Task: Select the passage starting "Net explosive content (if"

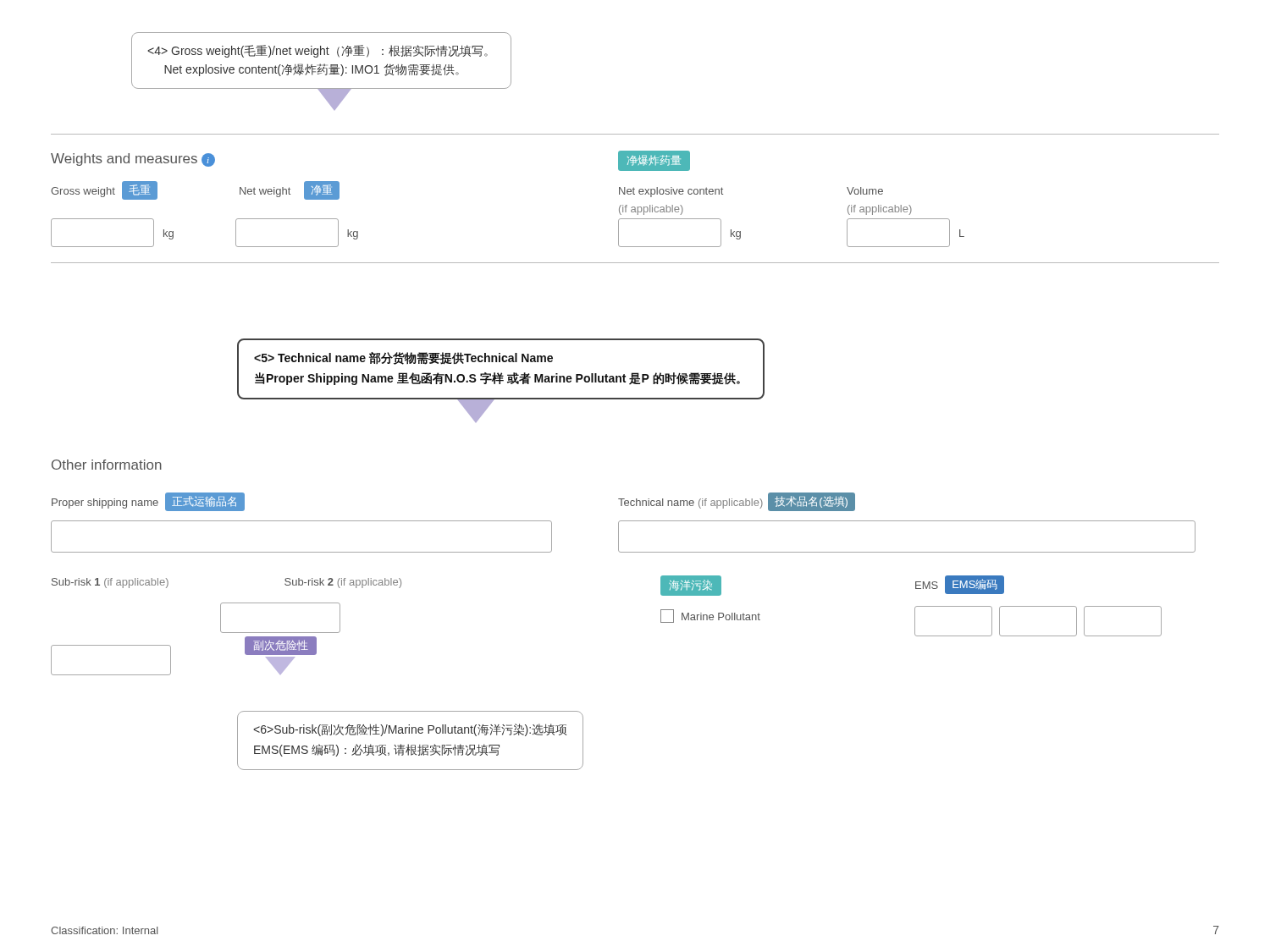Action: [x=671, y=200]
